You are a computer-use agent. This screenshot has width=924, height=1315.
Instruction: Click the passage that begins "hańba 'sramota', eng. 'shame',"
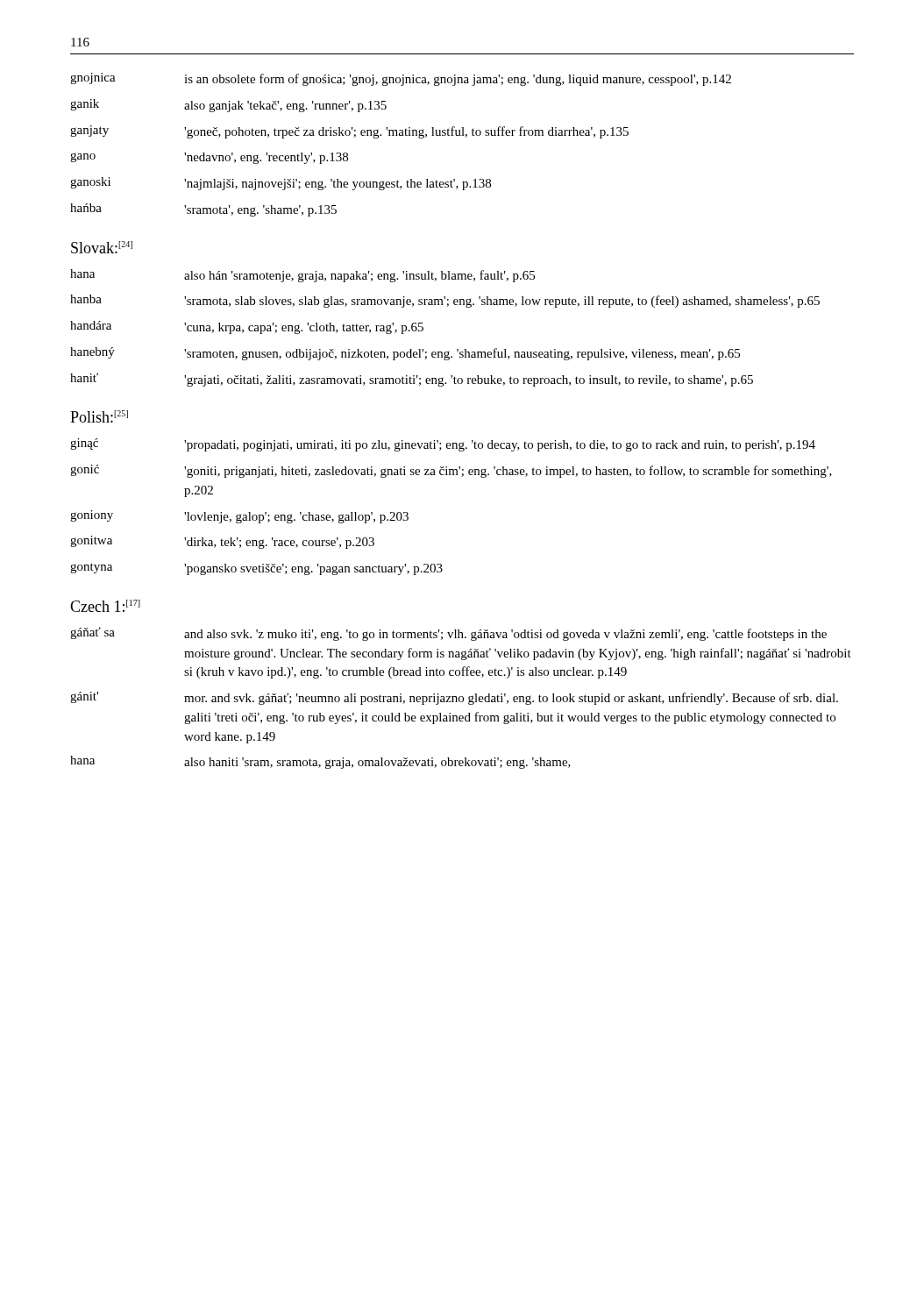203,210
